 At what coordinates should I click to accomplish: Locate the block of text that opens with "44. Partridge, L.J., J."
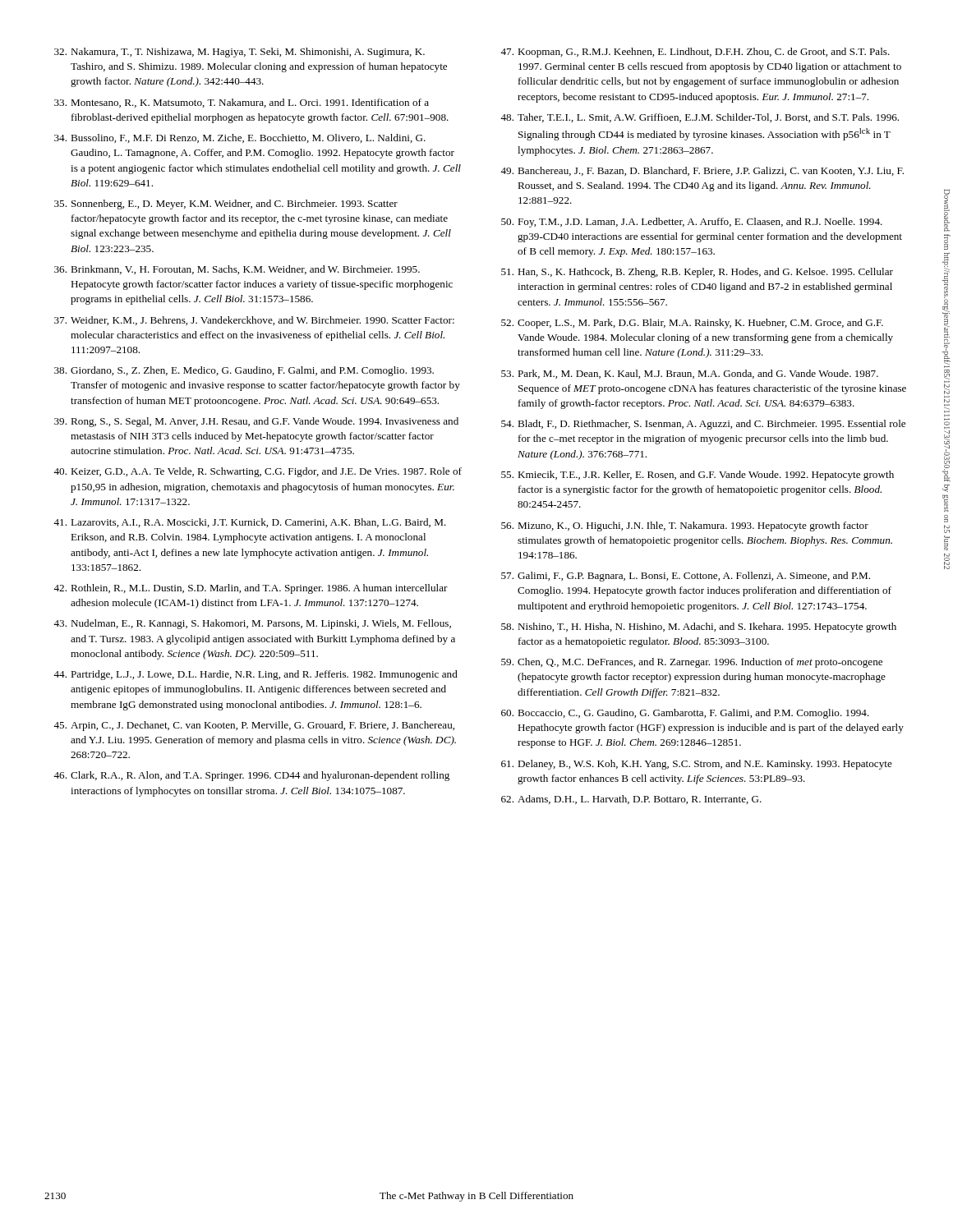click(x=253, y=689)
